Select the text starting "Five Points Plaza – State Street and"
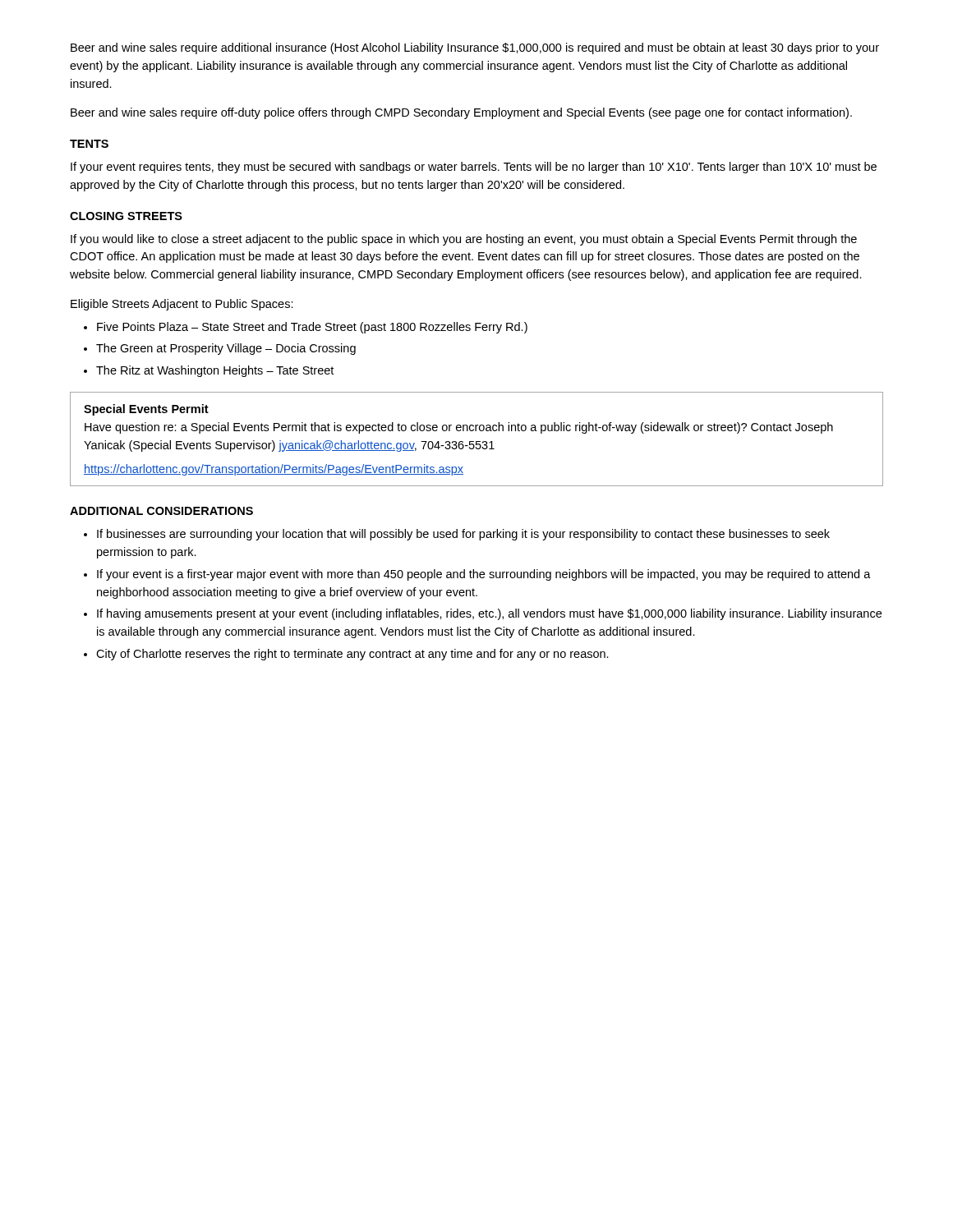This screenshot has width=953, height=1232. click(312, 326)
